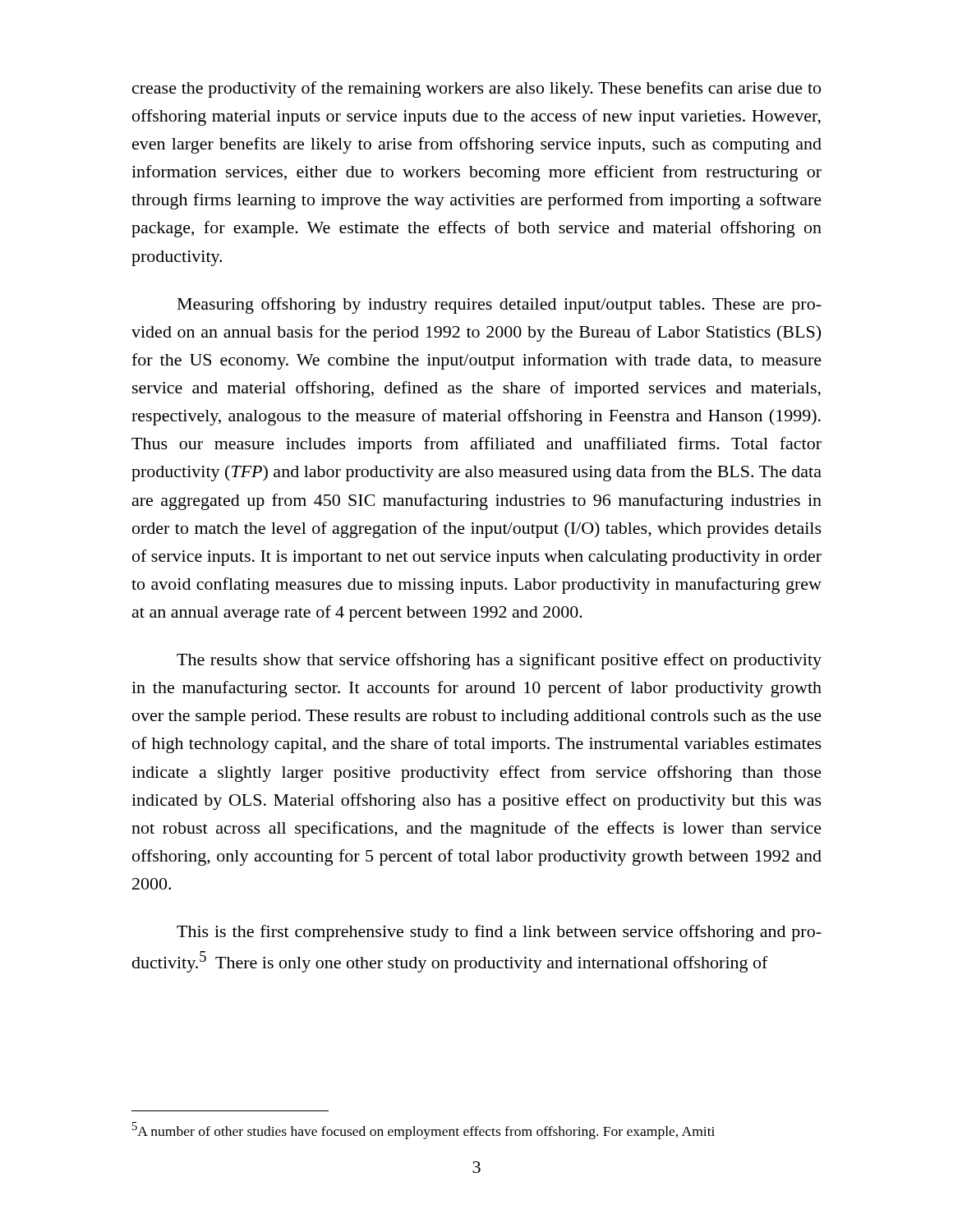Select the text starting "This is the"
The height and width of the screenshot is (1232, 953).
coord(476,947)
